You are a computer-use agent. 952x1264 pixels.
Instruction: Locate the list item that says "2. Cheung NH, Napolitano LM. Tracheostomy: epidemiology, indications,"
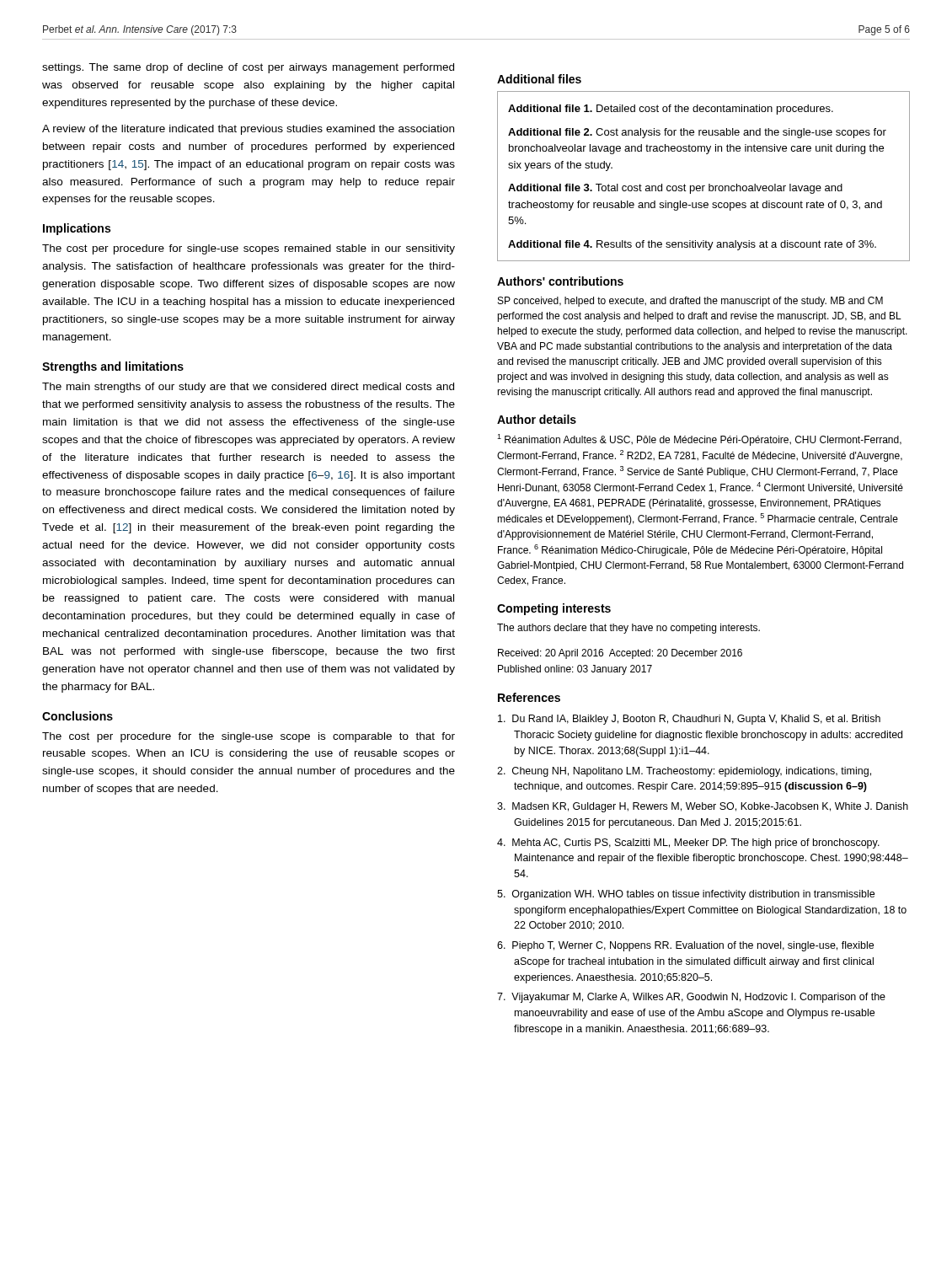click(x=685, y=779)
